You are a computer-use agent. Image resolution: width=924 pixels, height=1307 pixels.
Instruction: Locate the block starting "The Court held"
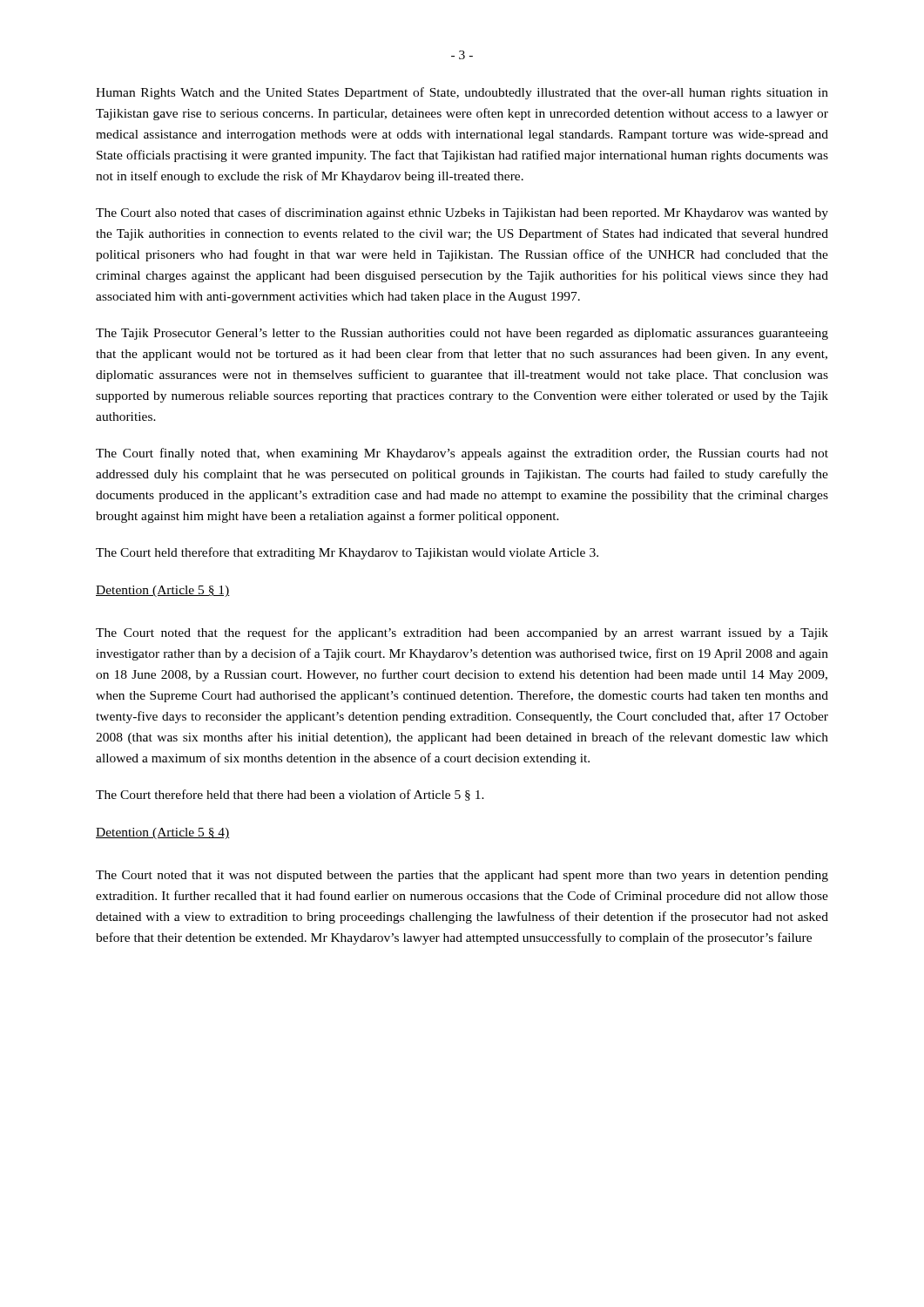348,552
